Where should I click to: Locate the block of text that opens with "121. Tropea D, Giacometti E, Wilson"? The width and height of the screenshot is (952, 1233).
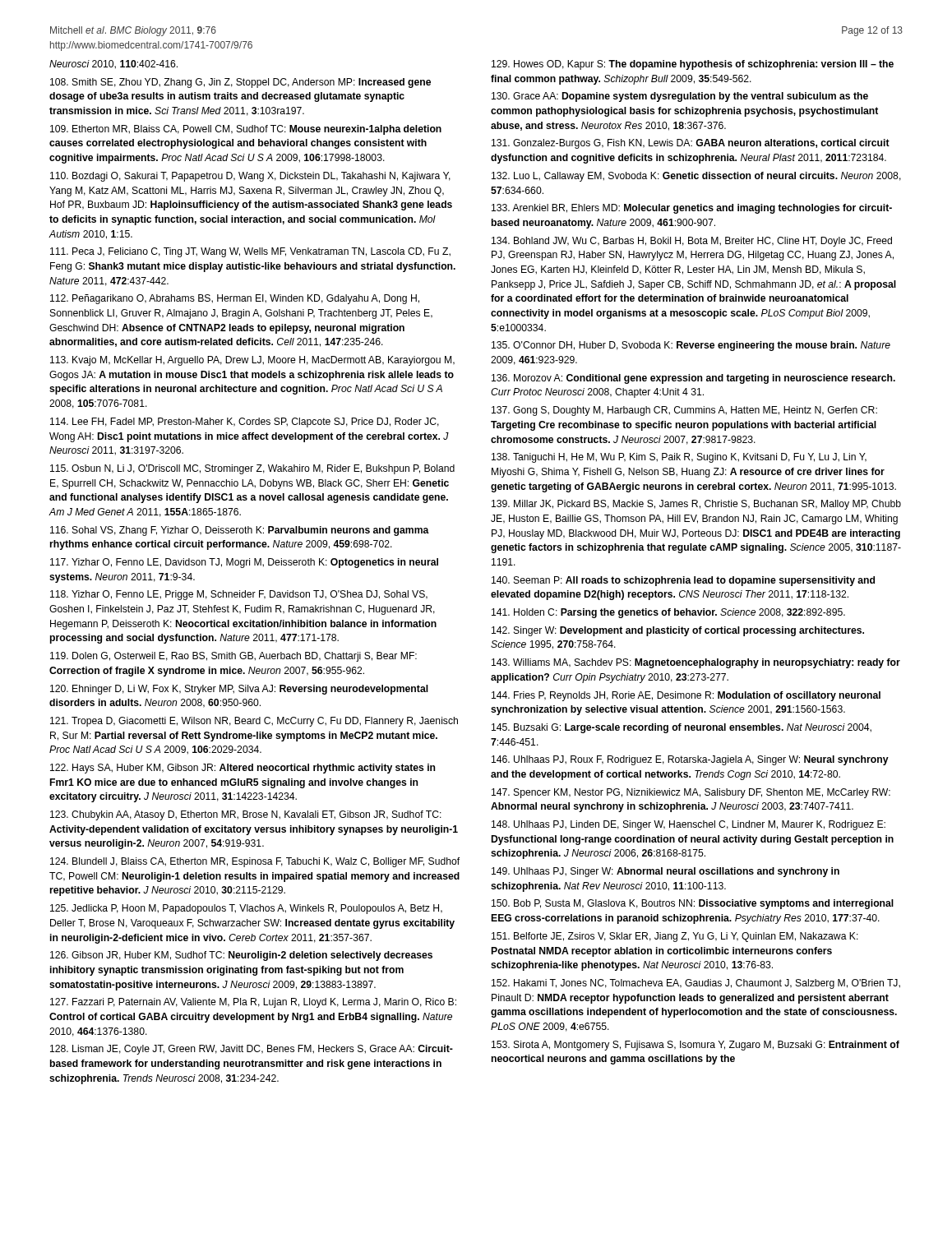254,735
